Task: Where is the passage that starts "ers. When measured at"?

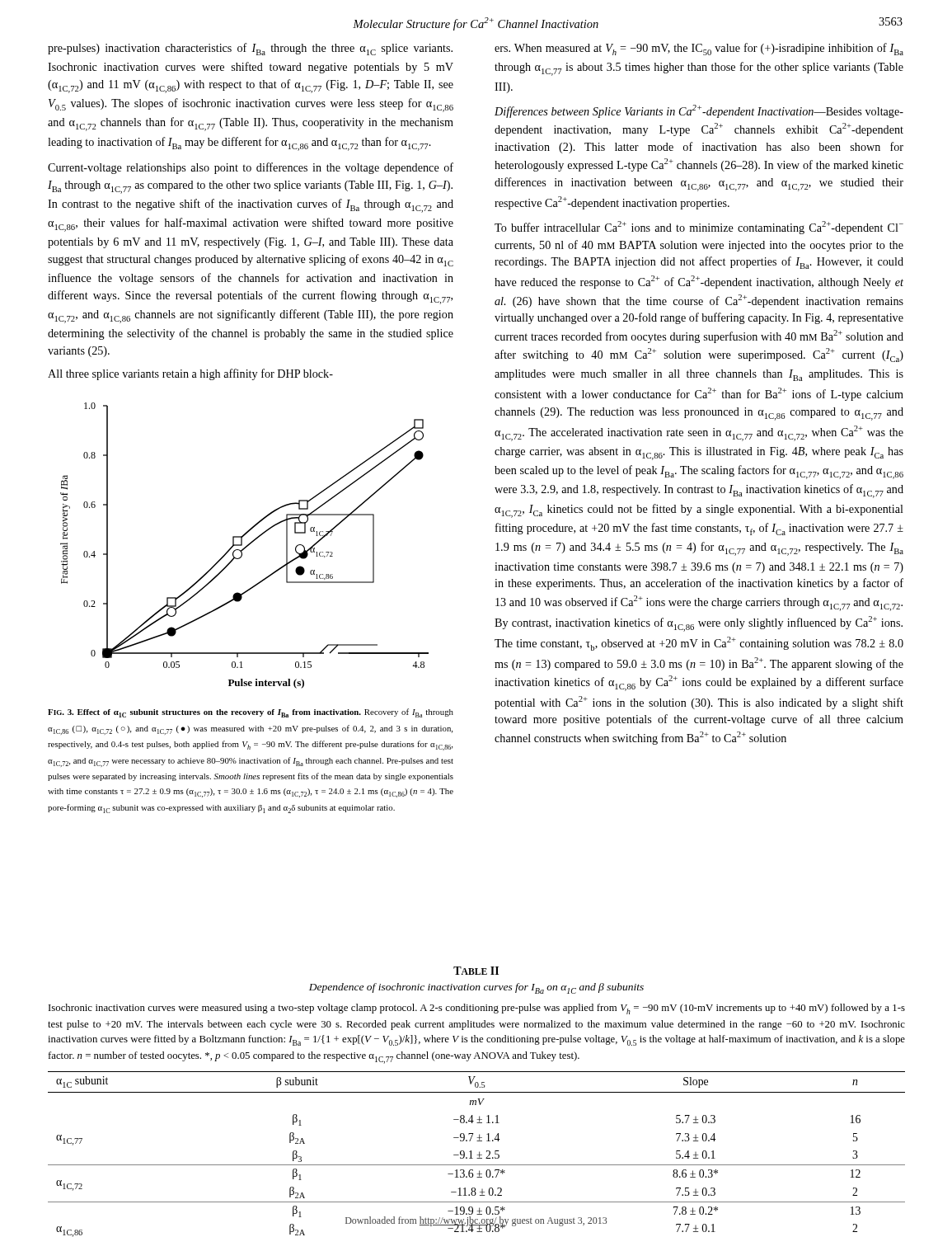Action: (x=699, y=67)
